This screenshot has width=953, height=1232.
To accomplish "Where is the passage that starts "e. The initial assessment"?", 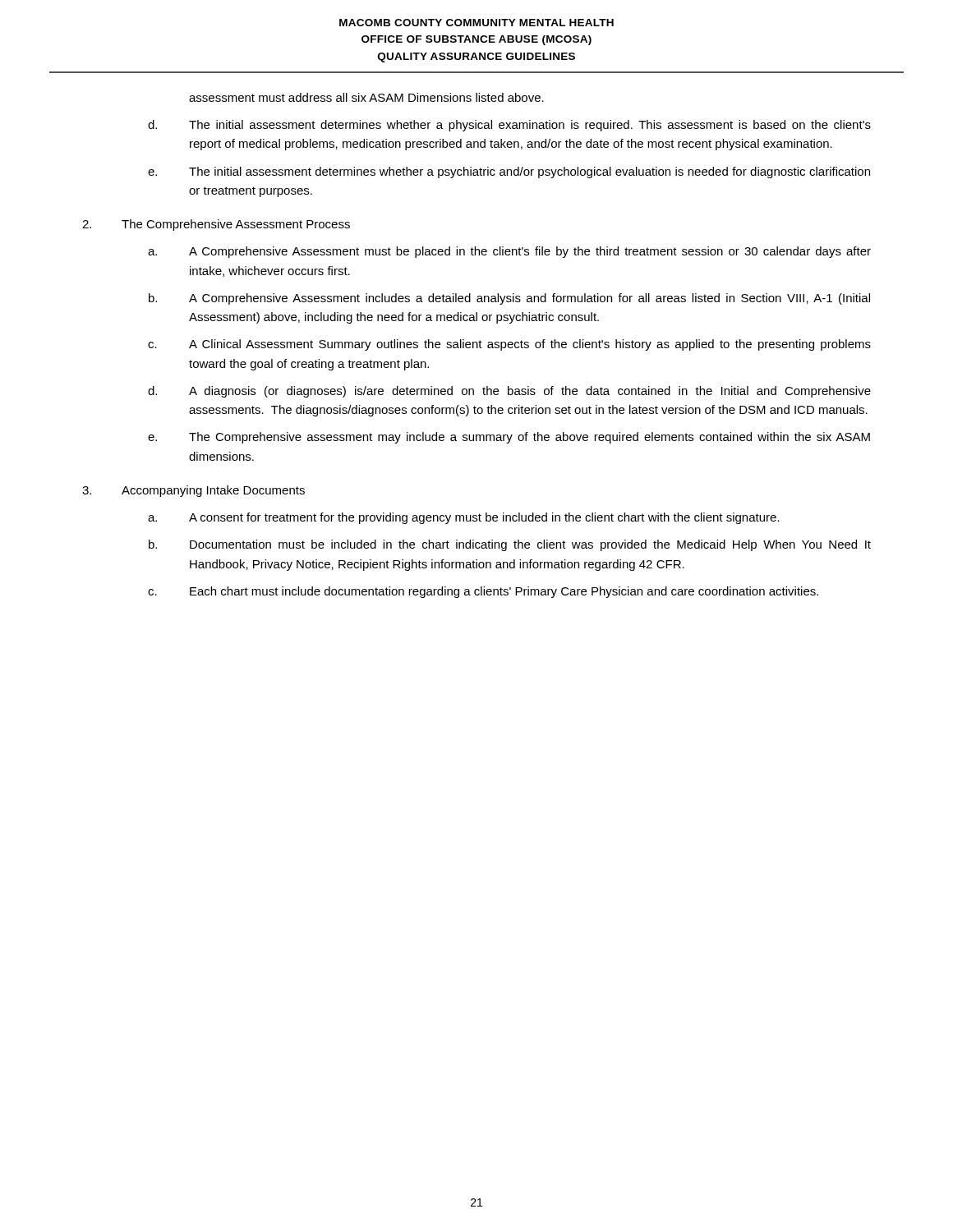I will coord(509,180).
